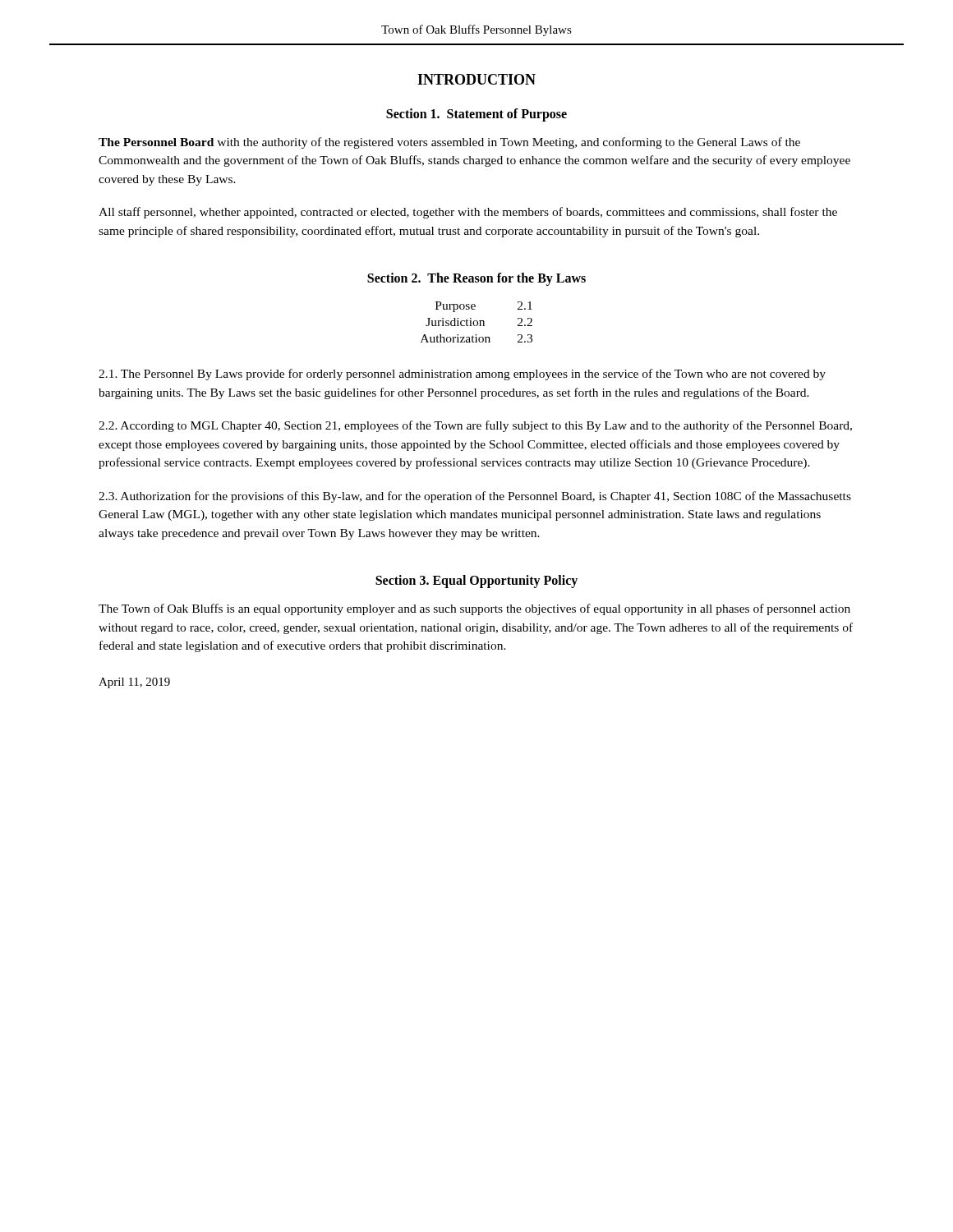This screenshot has width=953, height=1232.
Task: Locate the element starting "1. The Personnel By Laws"
Action: coord(462,383)
